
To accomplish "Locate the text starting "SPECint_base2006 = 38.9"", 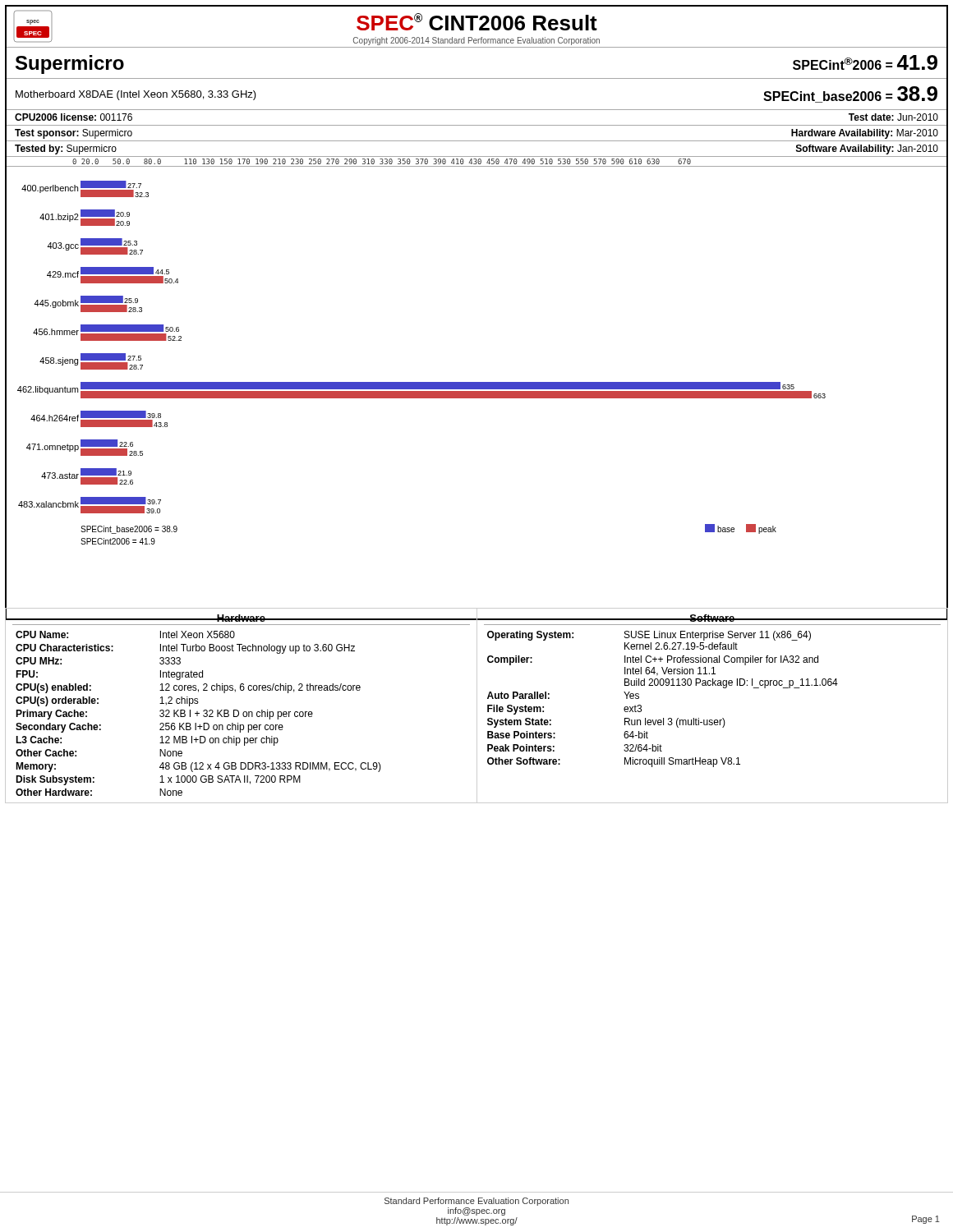I will pos(851,94).
